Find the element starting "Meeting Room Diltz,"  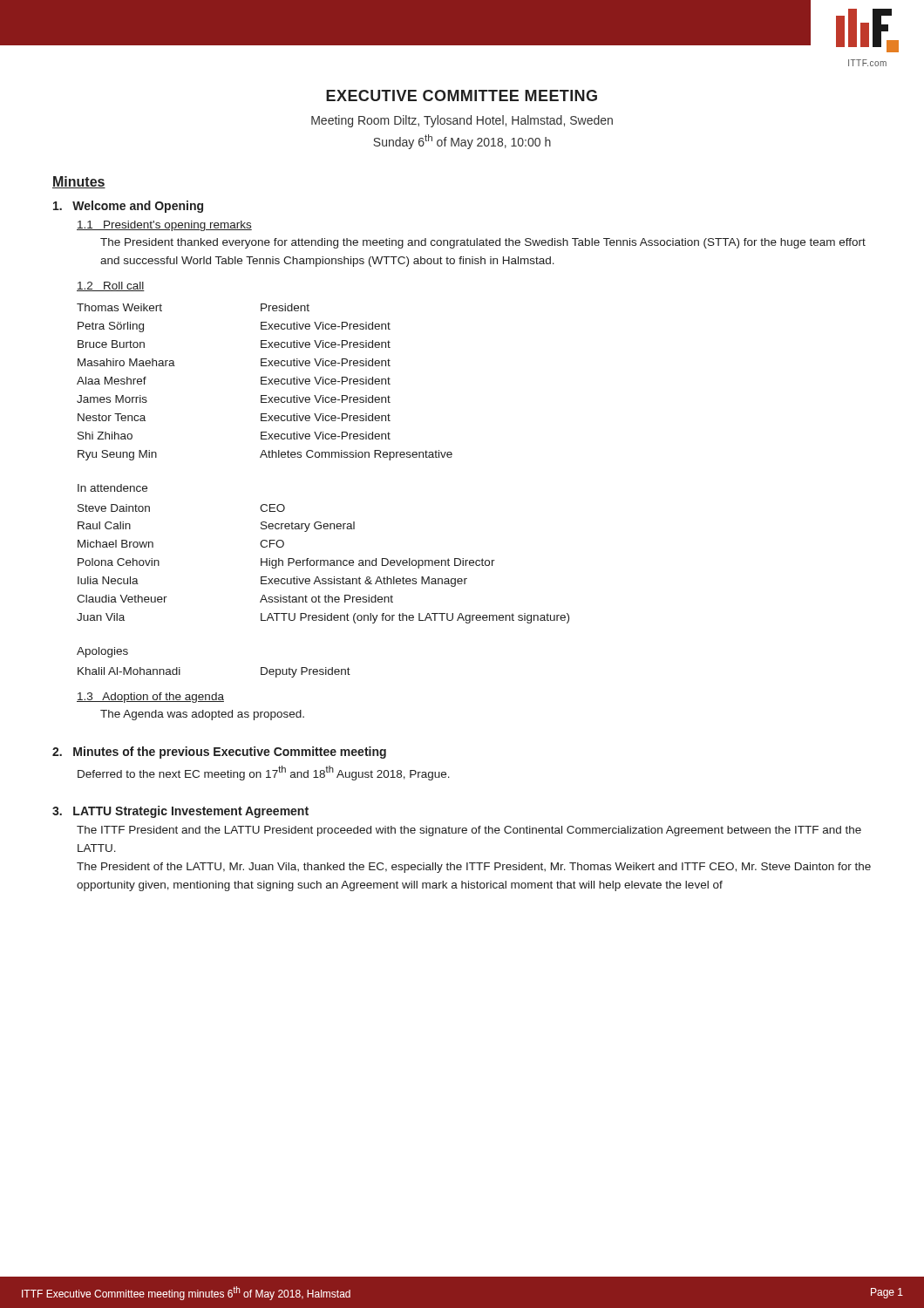point(462,131)
